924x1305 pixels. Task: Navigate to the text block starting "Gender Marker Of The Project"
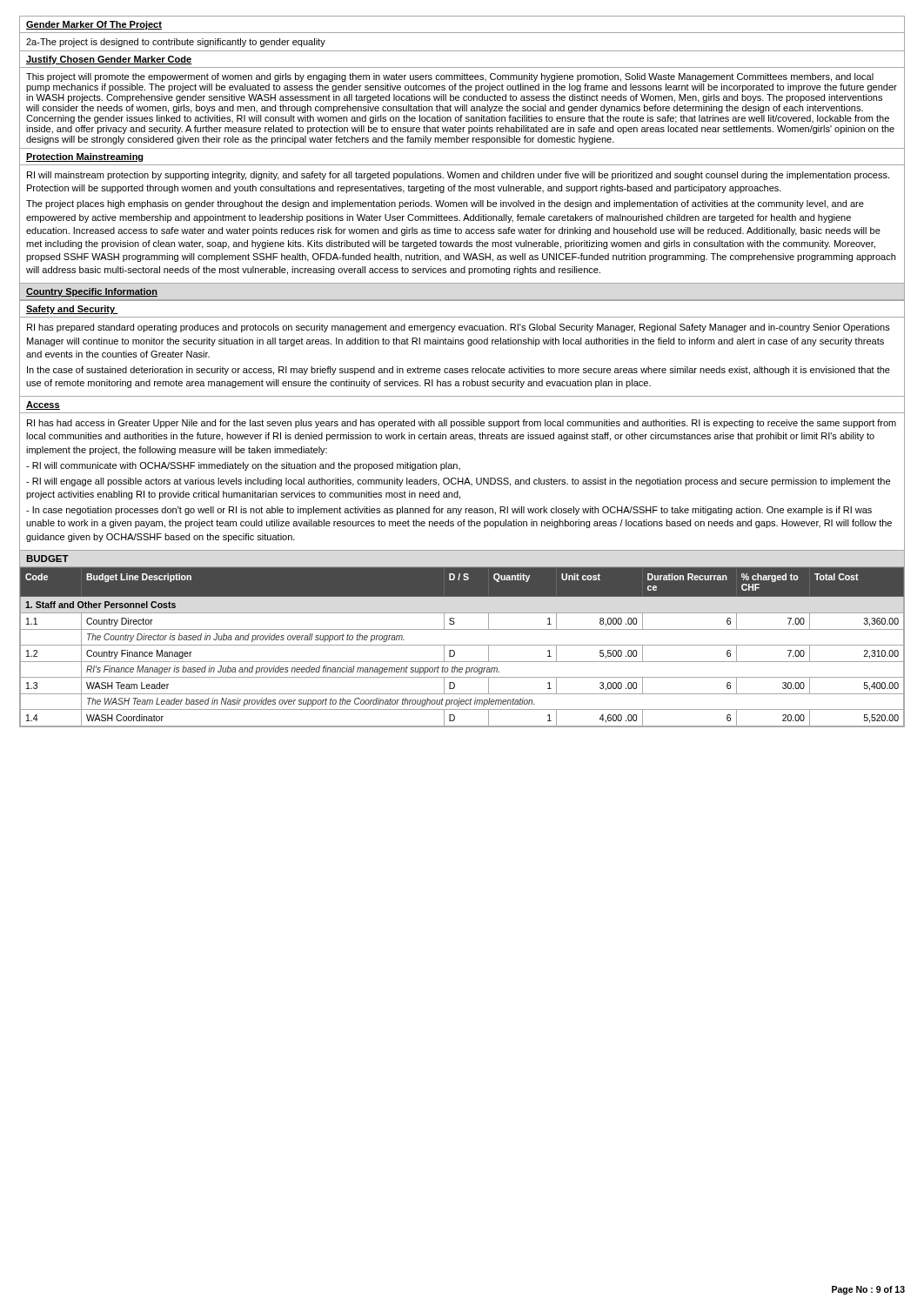point(94,24)
